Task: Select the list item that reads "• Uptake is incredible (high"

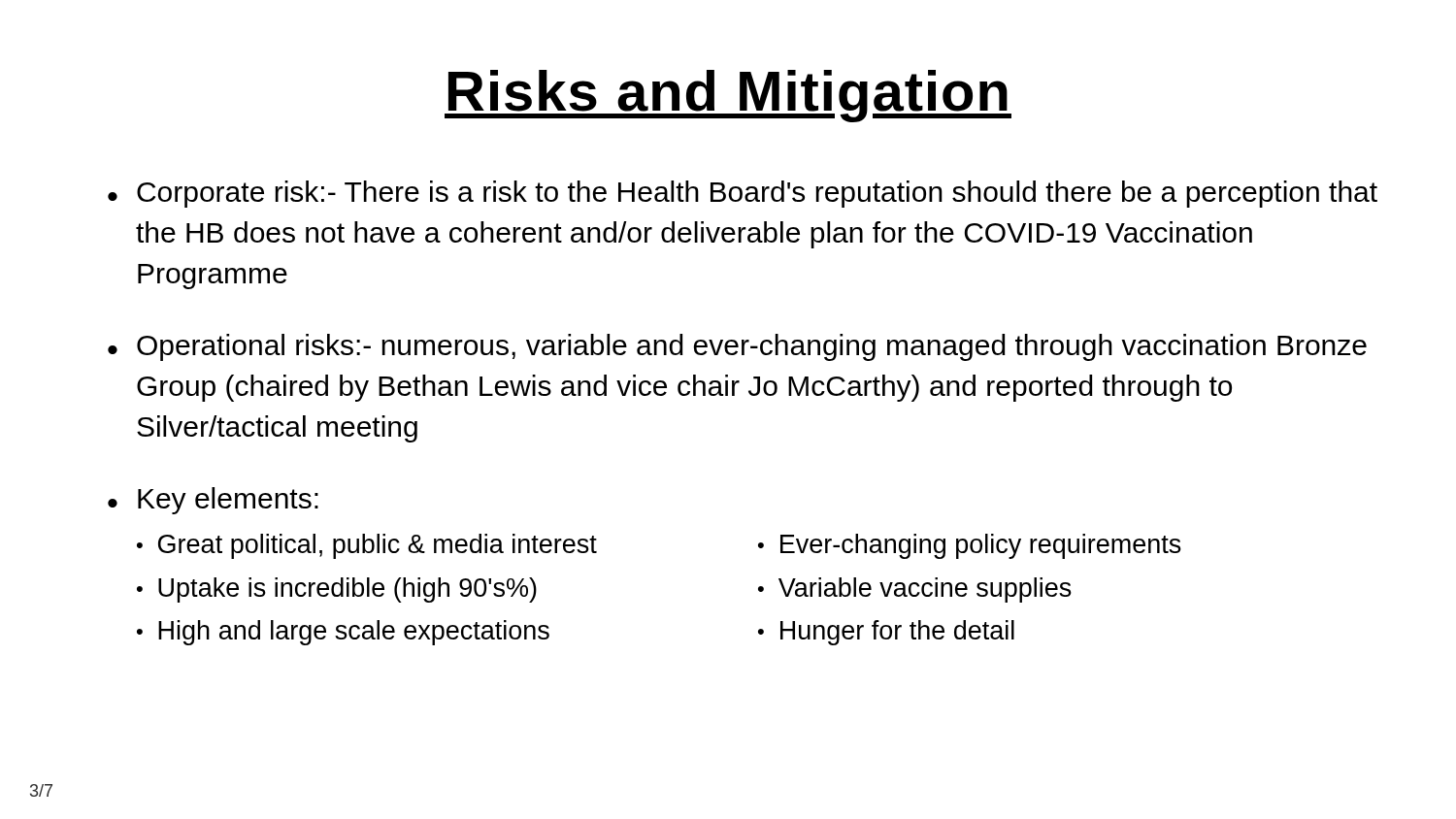Action: coord(337,588)
